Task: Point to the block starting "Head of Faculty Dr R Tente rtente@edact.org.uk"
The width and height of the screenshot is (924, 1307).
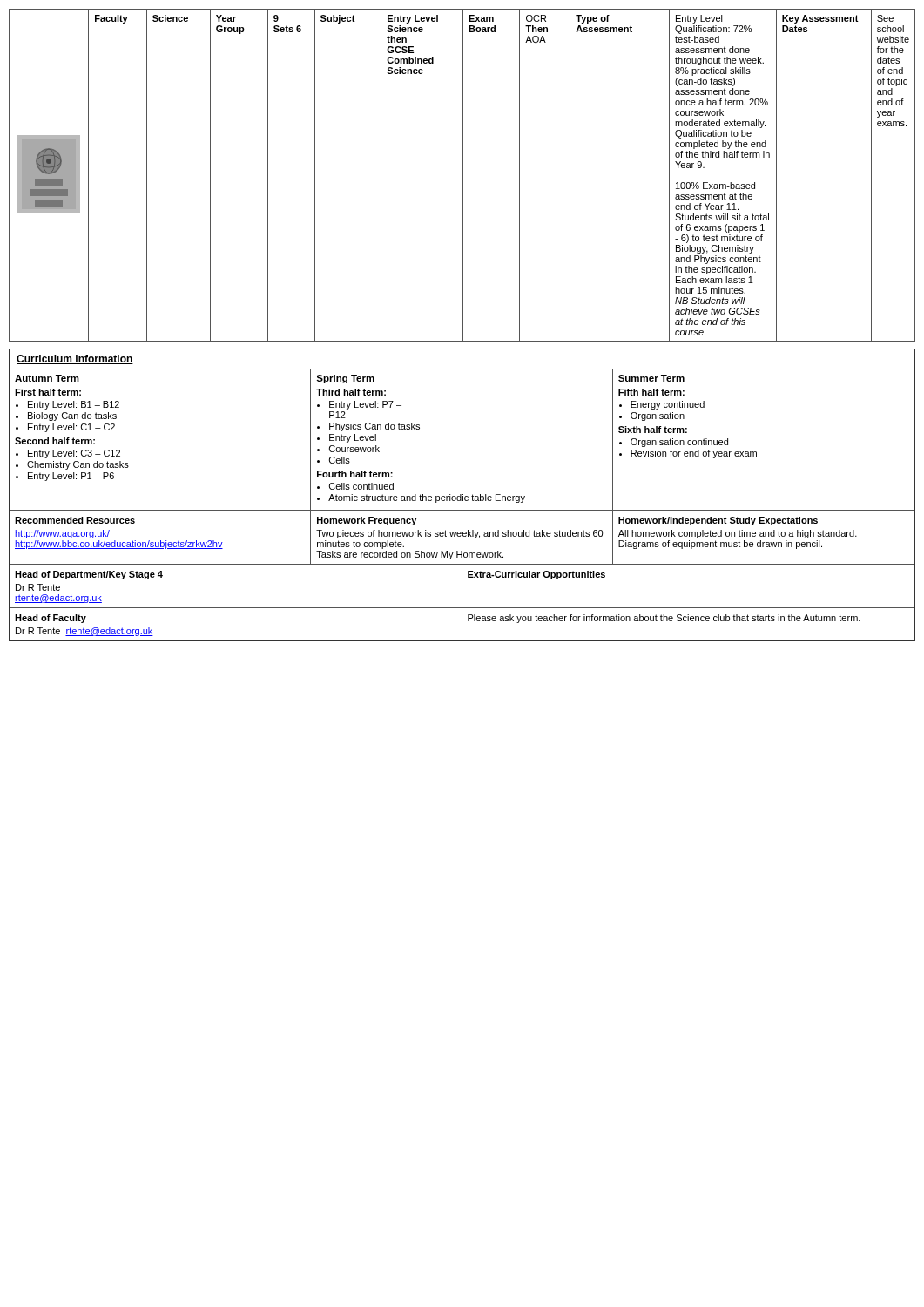Action: (x=51, y=619)
